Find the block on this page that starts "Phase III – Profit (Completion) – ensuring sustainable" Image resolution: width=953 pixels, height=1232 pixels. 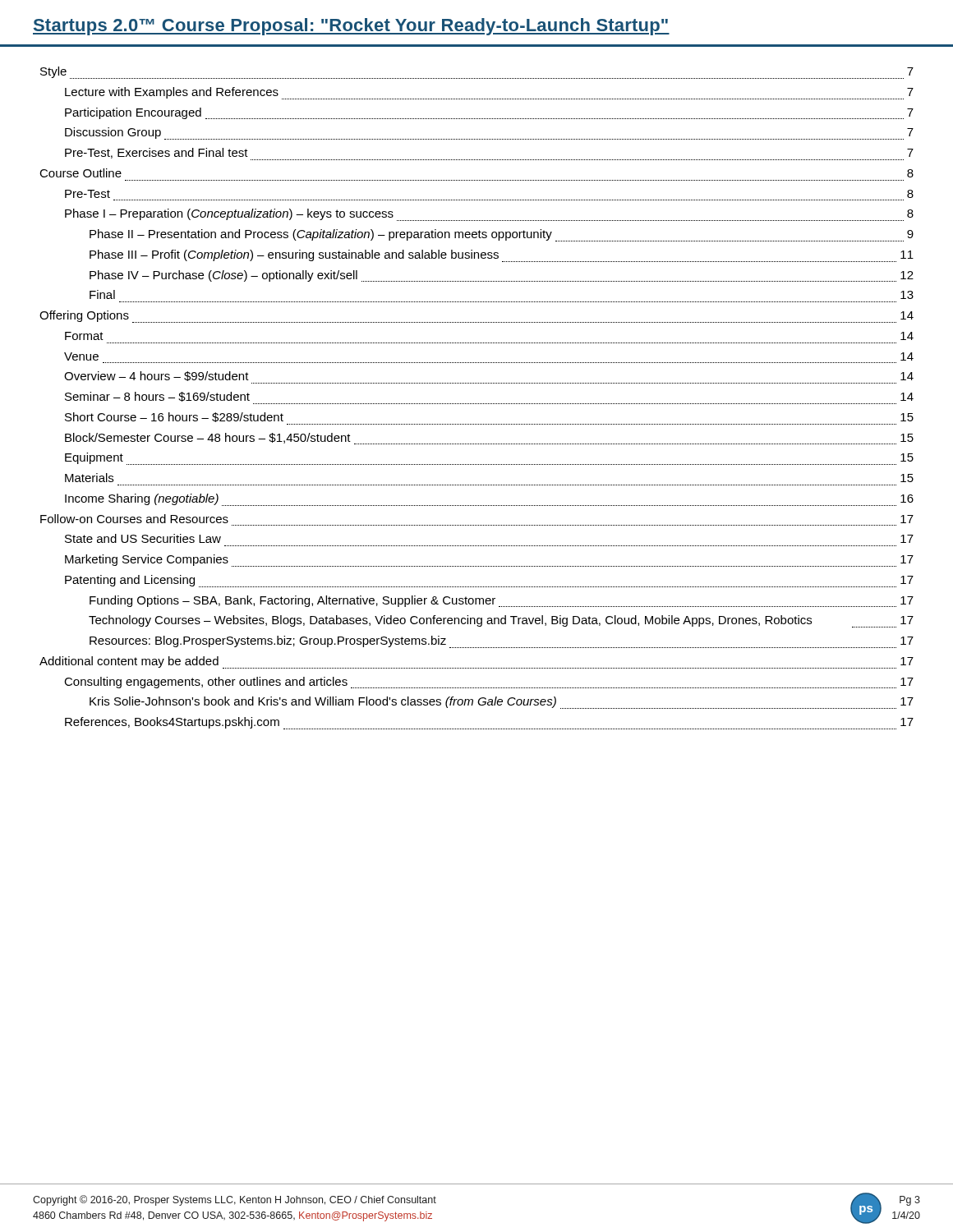[501, 255]
